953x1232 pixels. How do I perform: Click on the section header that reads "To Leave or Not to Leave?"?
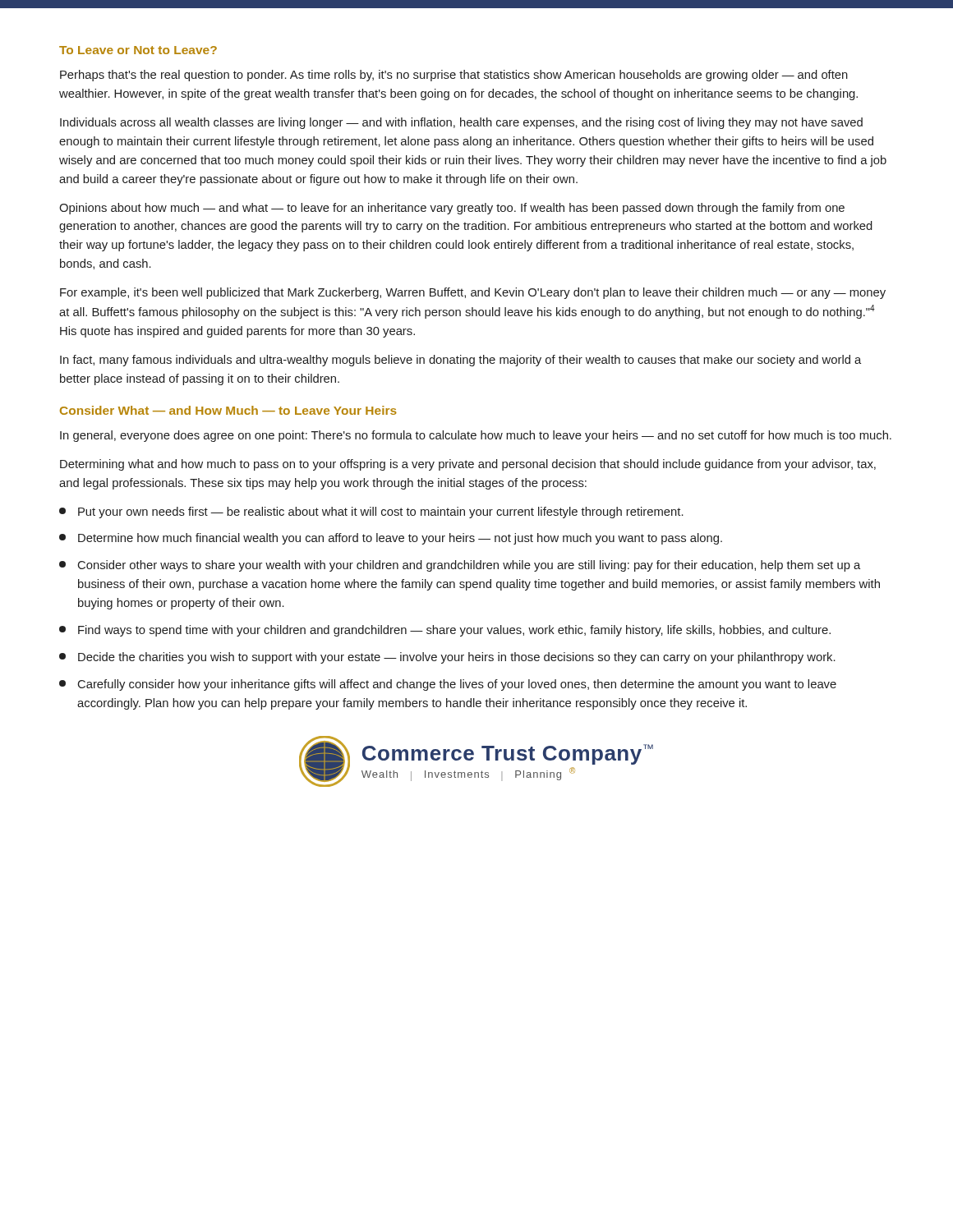point(138,50)
